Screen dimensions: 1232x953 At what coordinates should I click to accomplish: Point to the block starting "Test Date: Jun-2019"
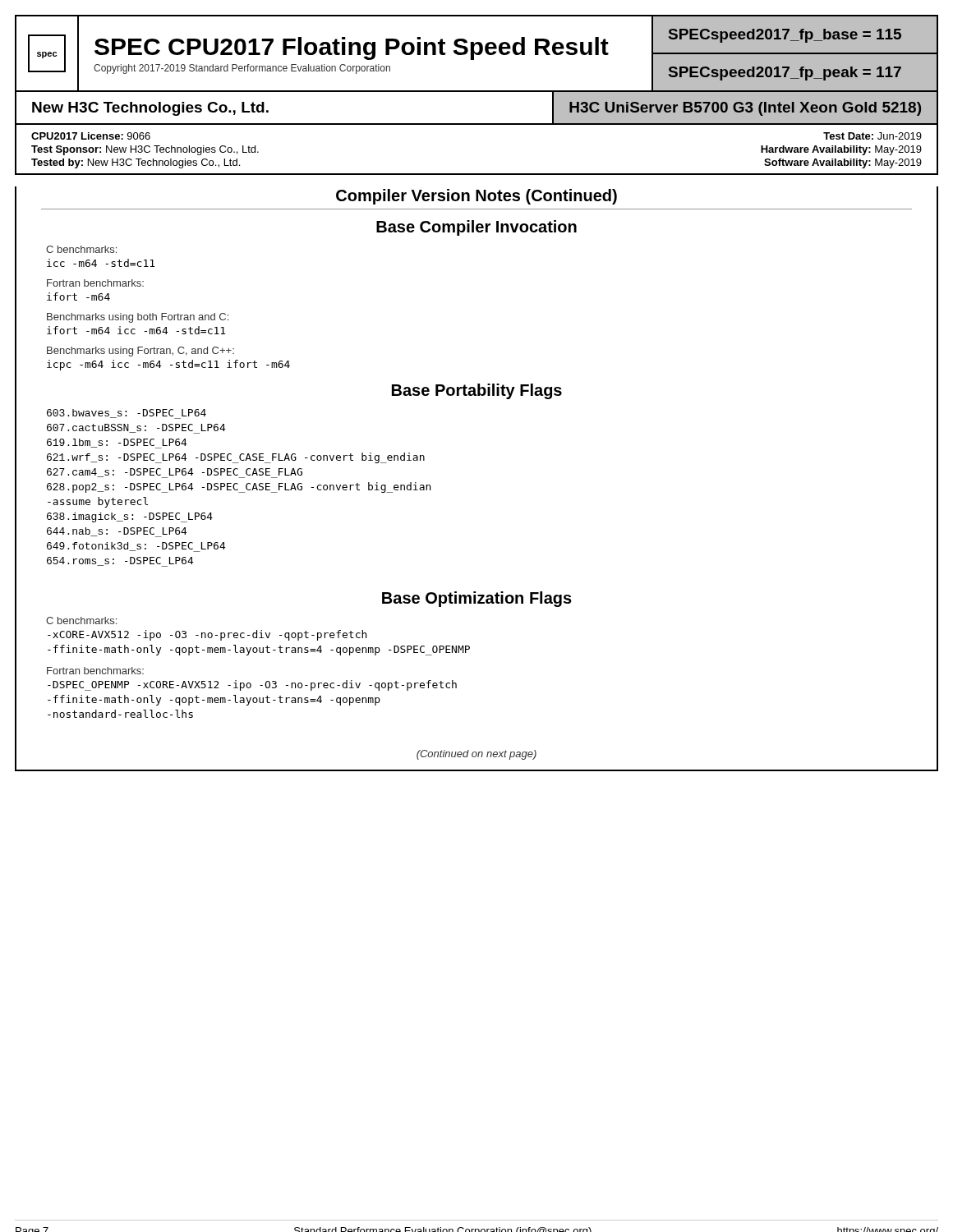[x=873, y=136]
